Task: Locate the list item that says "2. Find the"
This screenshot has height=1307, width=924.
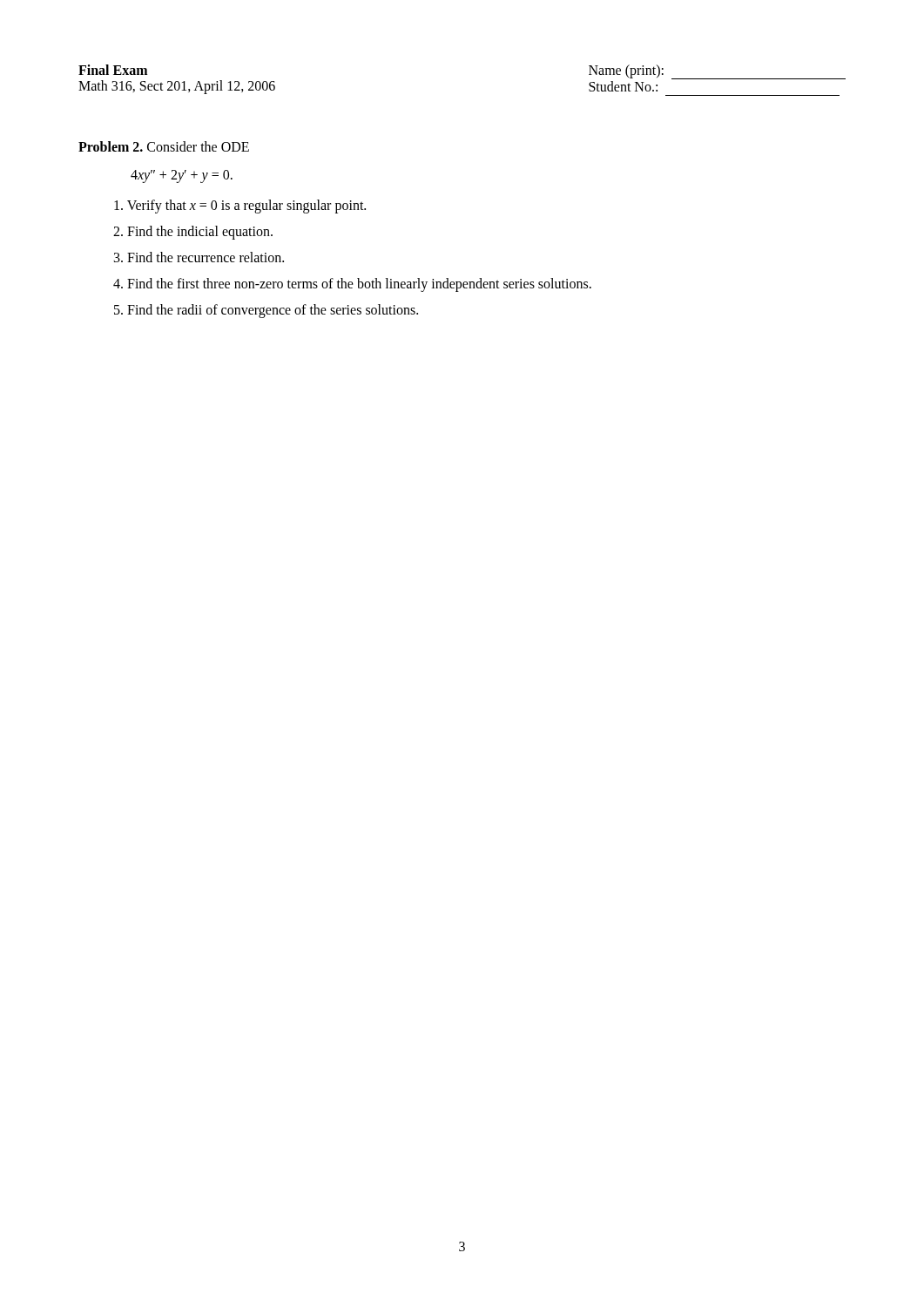Action: click(x=193, y=231)
